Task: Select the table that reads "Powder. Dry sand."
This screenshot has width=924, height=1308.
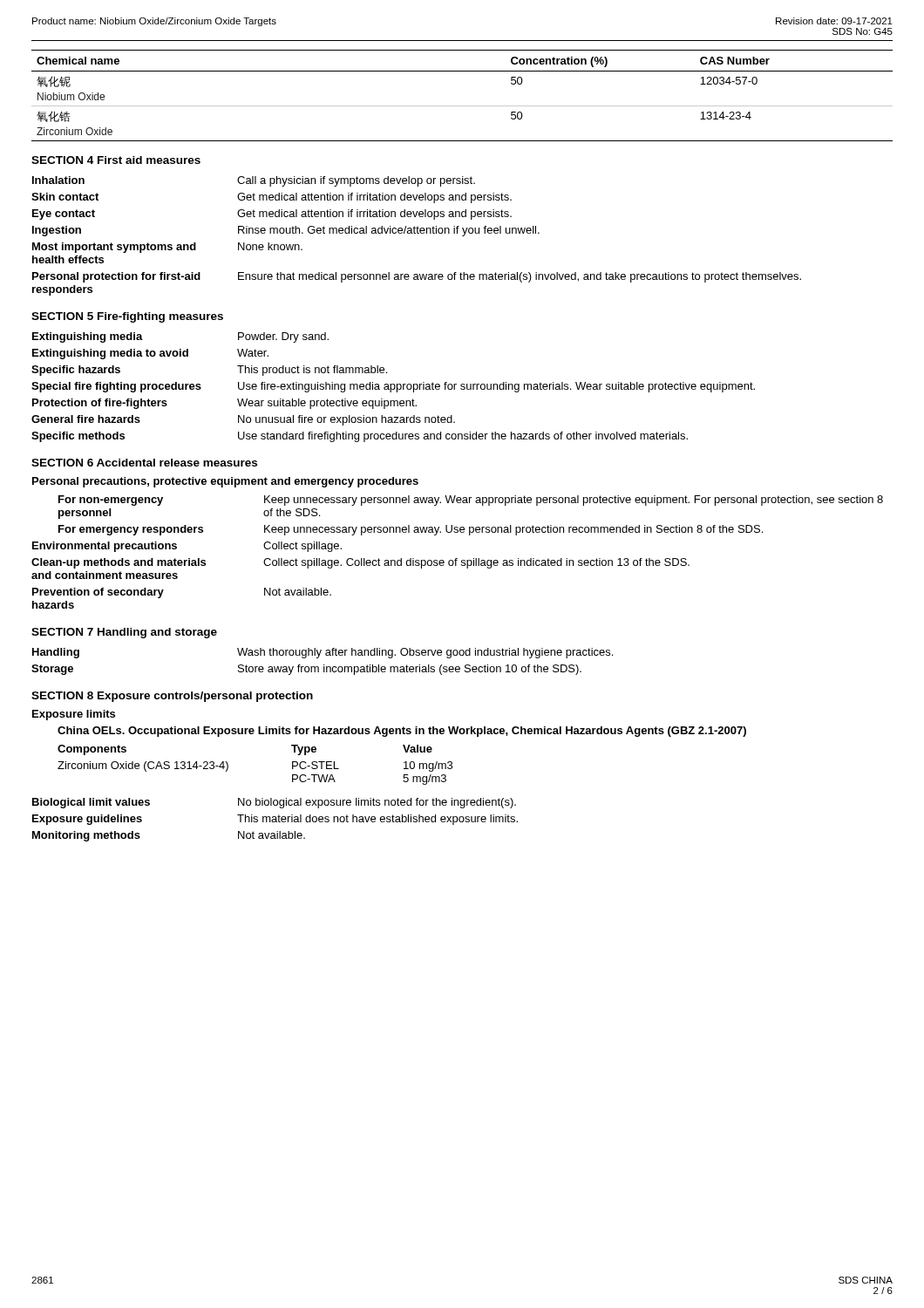Action: tap(462, 386)
